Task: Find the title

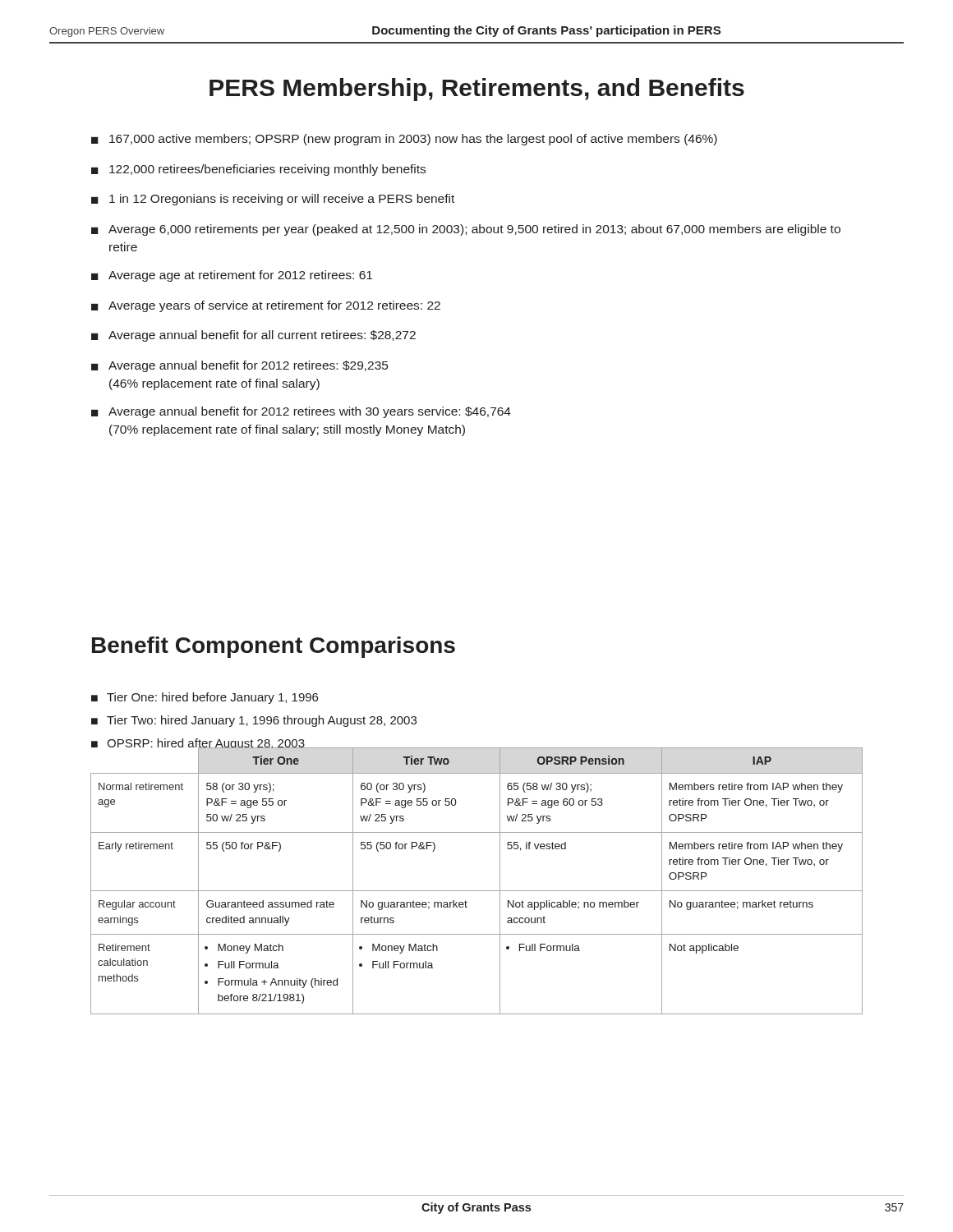Action: pos(476,88)
